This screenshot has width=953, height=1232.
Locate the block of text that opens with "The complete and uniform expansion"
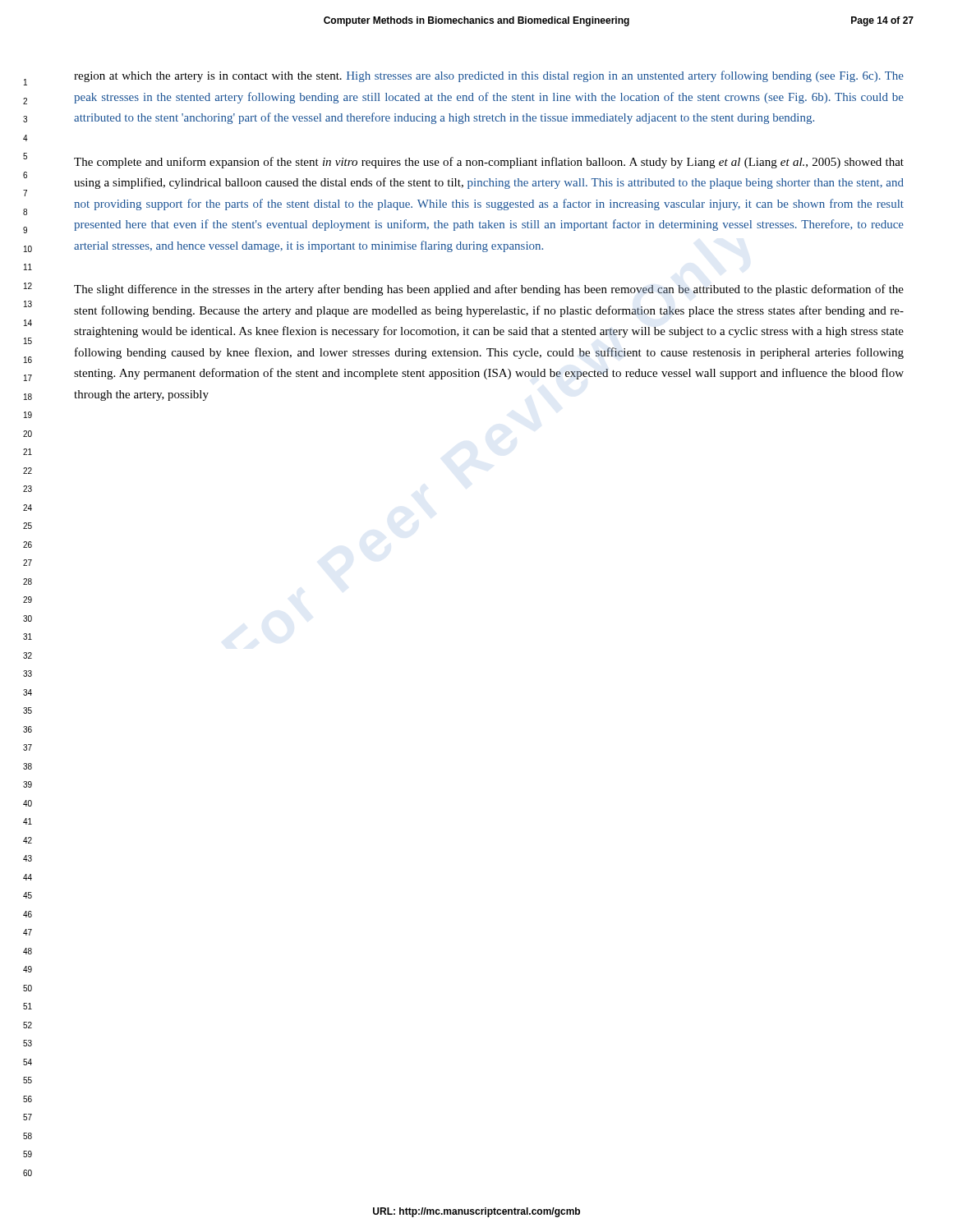[x=489, y=203]
